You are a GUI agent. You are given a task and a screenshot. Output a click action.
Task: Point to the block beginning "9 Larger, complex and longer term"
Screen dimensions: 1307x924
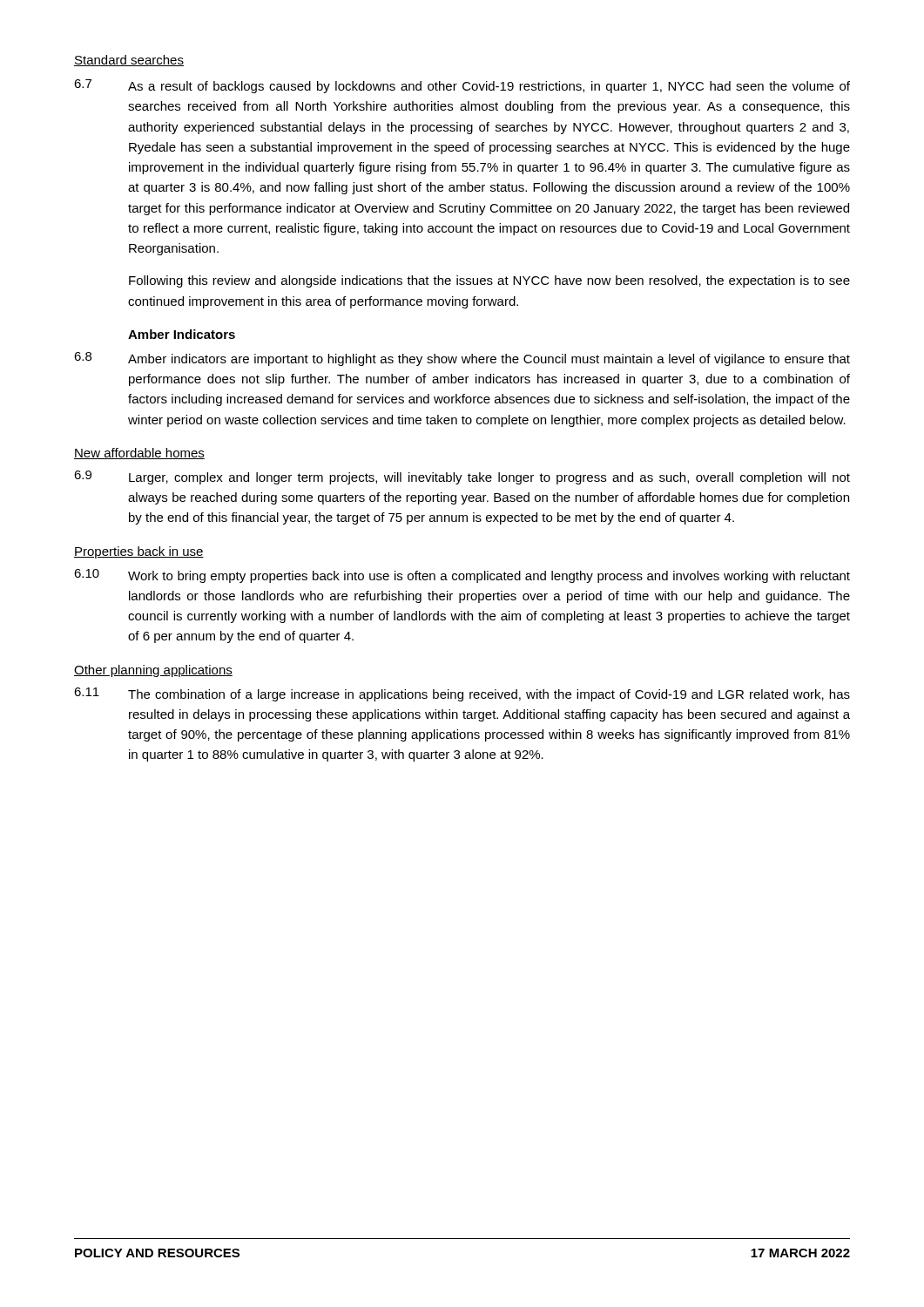[x=462, y=497]
